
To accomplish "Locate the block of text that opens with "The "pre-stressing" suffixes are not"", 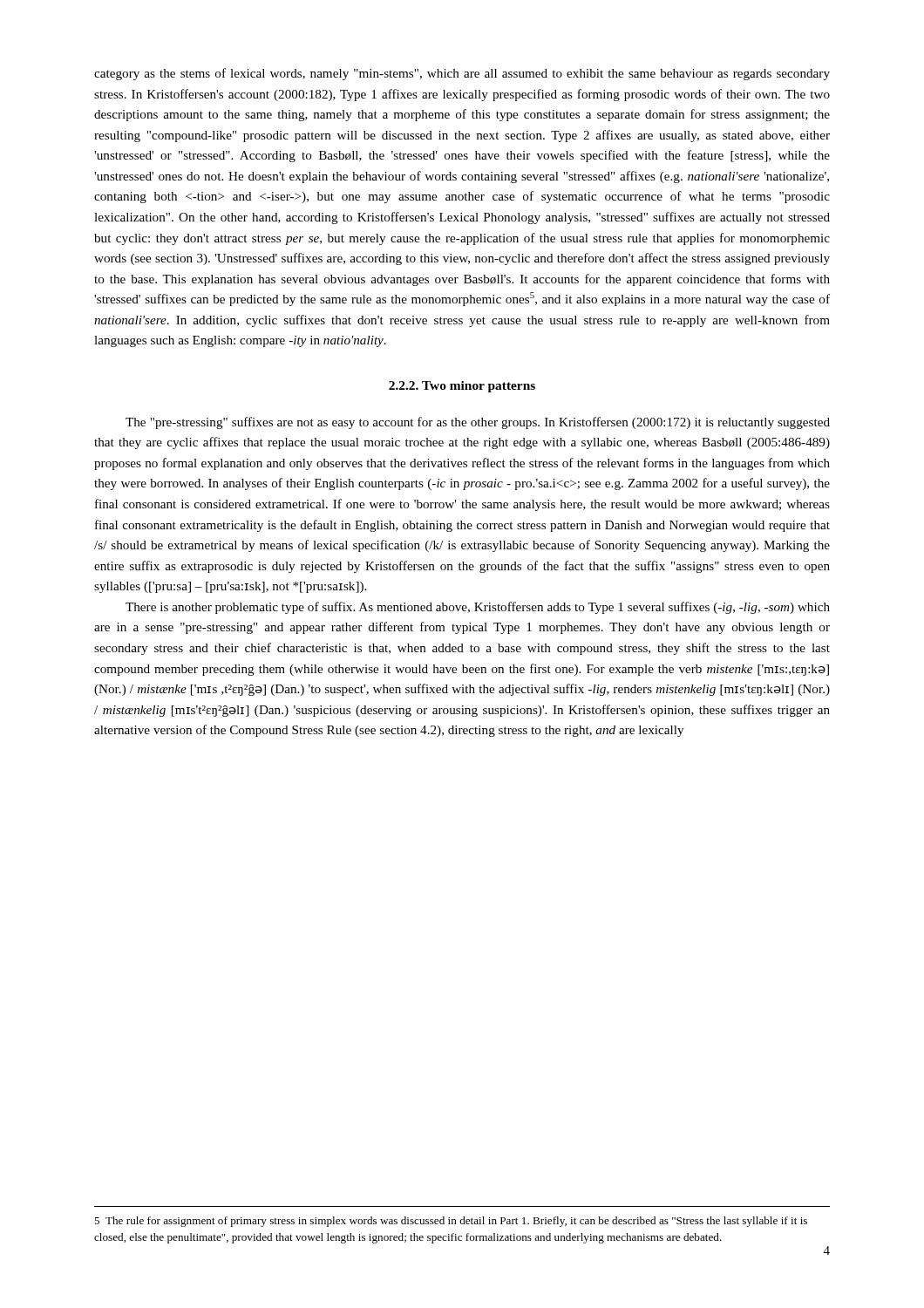I will (x=462, y=504).
